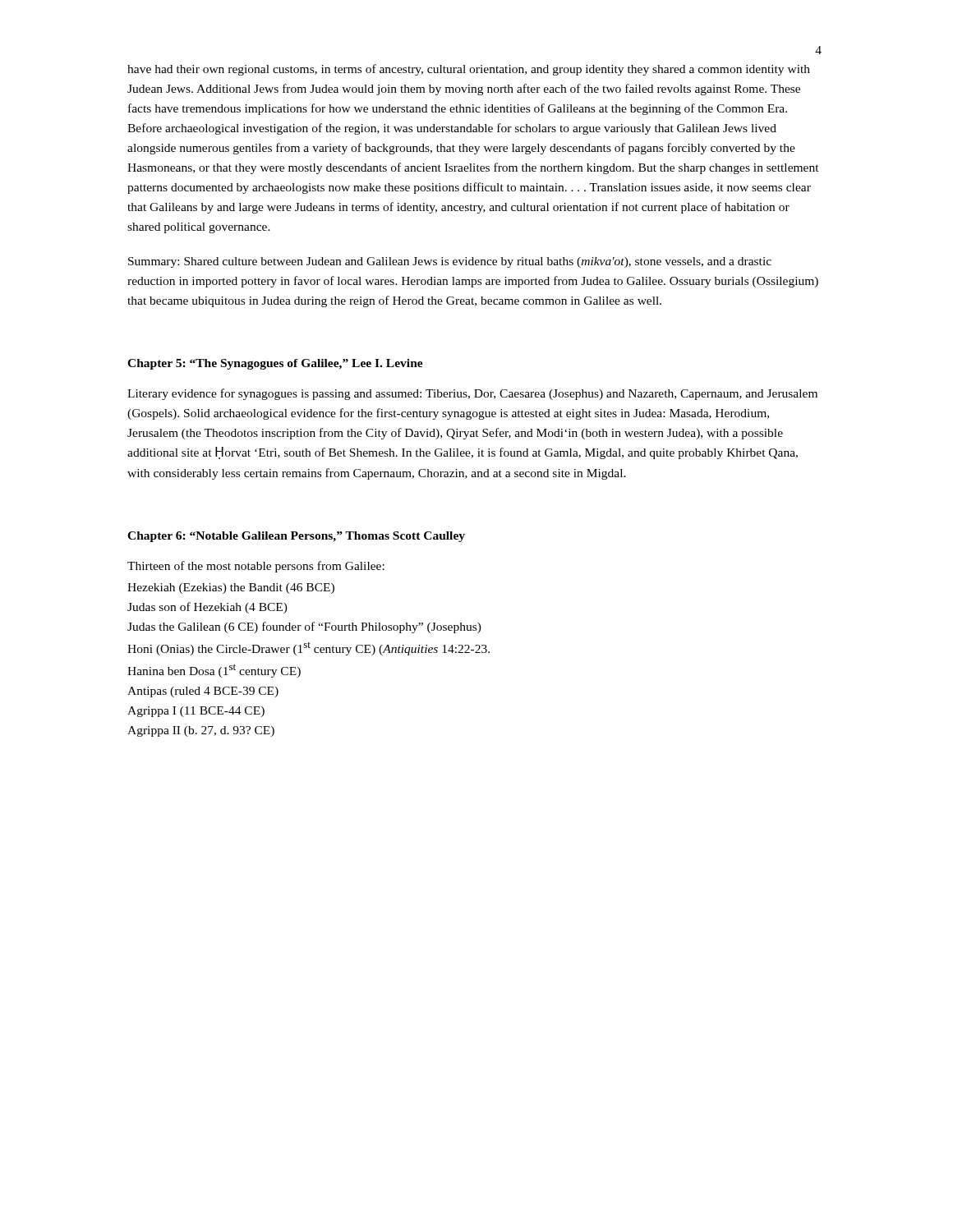Where is the passage that starts "Literary evidence for synagogues is passing"?
Screen dimensions: 1232x953
coord(473,433)
